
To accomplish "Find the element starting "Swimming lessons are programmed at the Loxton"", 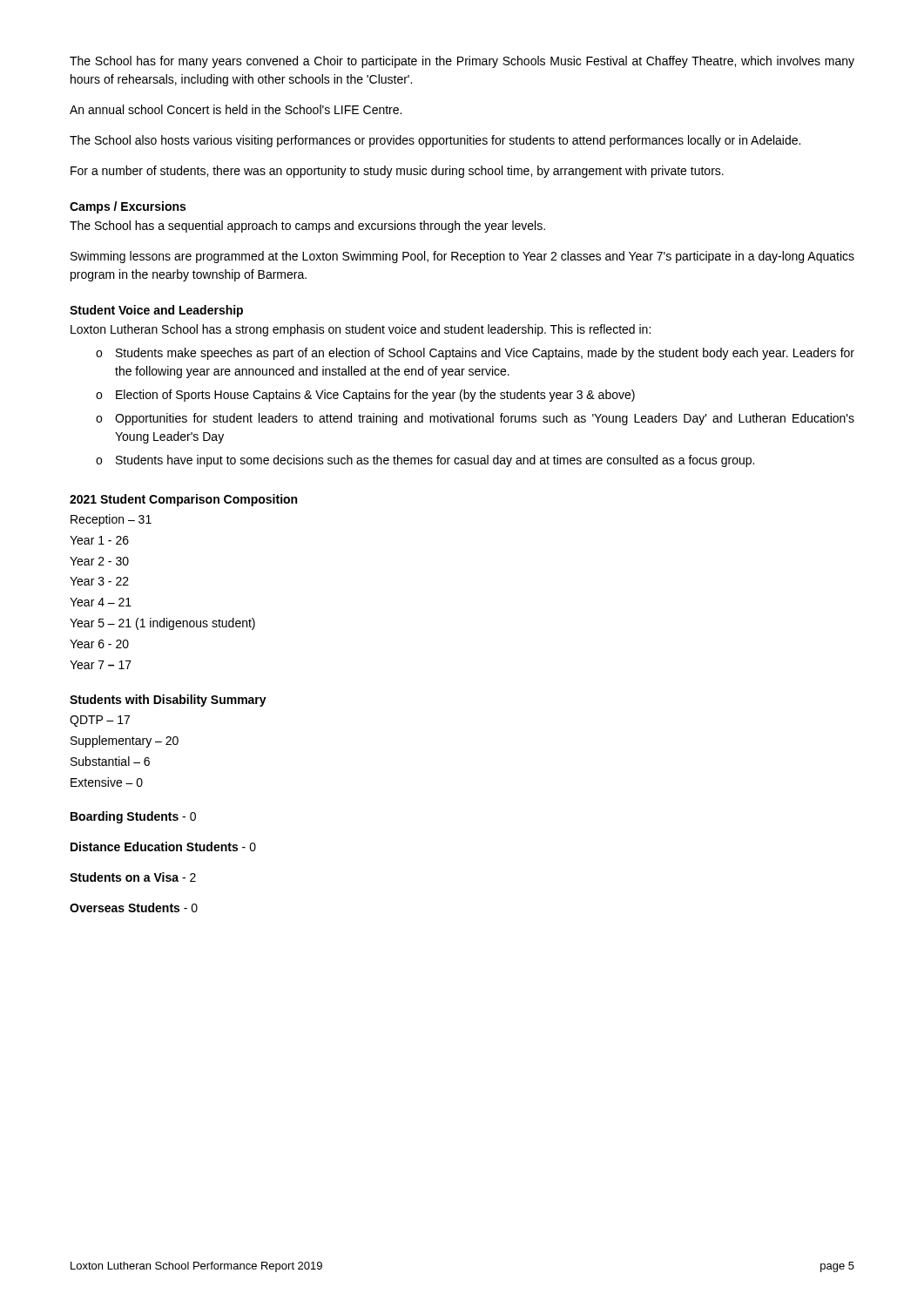I will 462,265.
